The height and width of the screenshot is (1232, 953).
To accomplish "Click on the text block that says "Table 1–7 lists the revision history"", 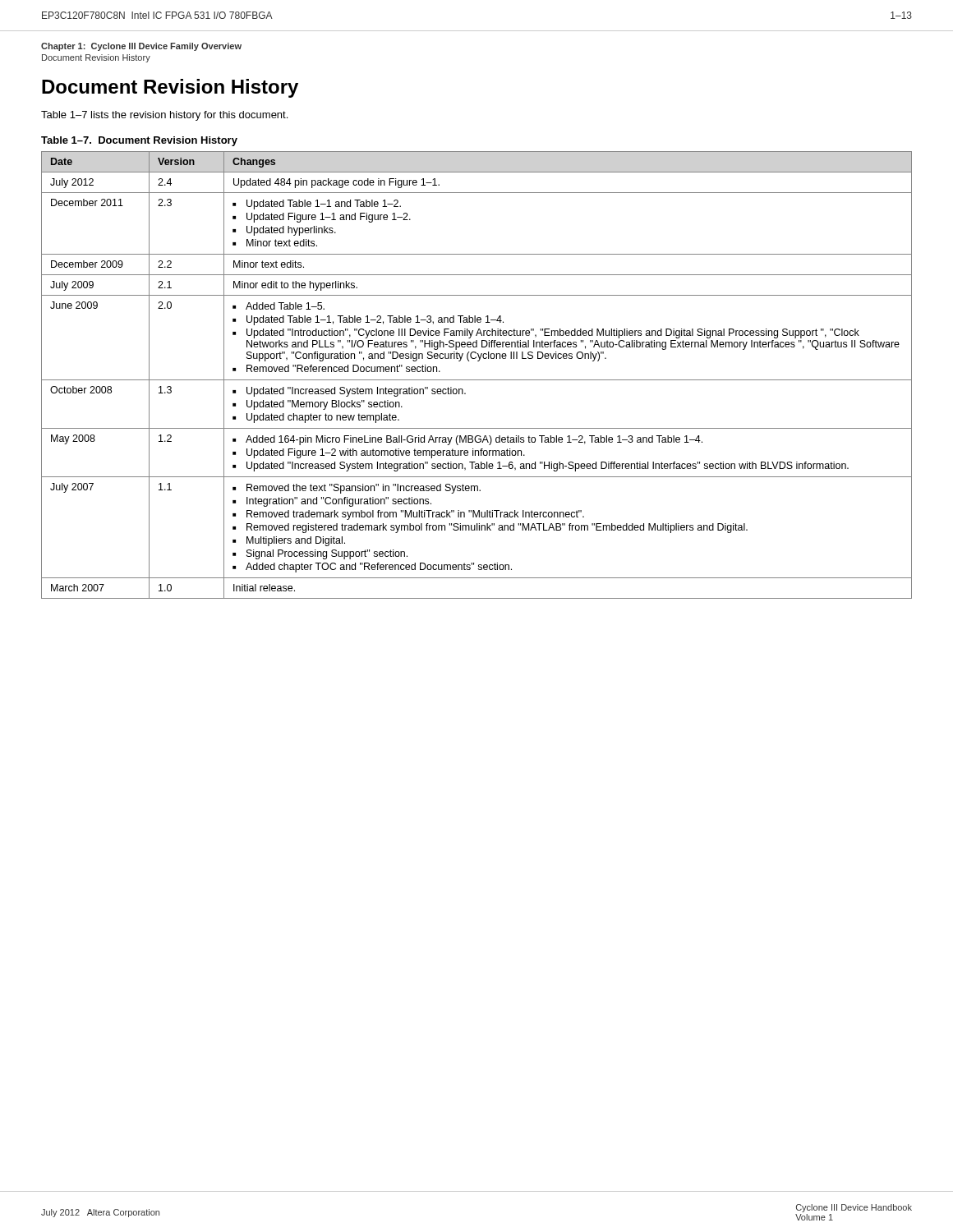I will click(165, 115).
